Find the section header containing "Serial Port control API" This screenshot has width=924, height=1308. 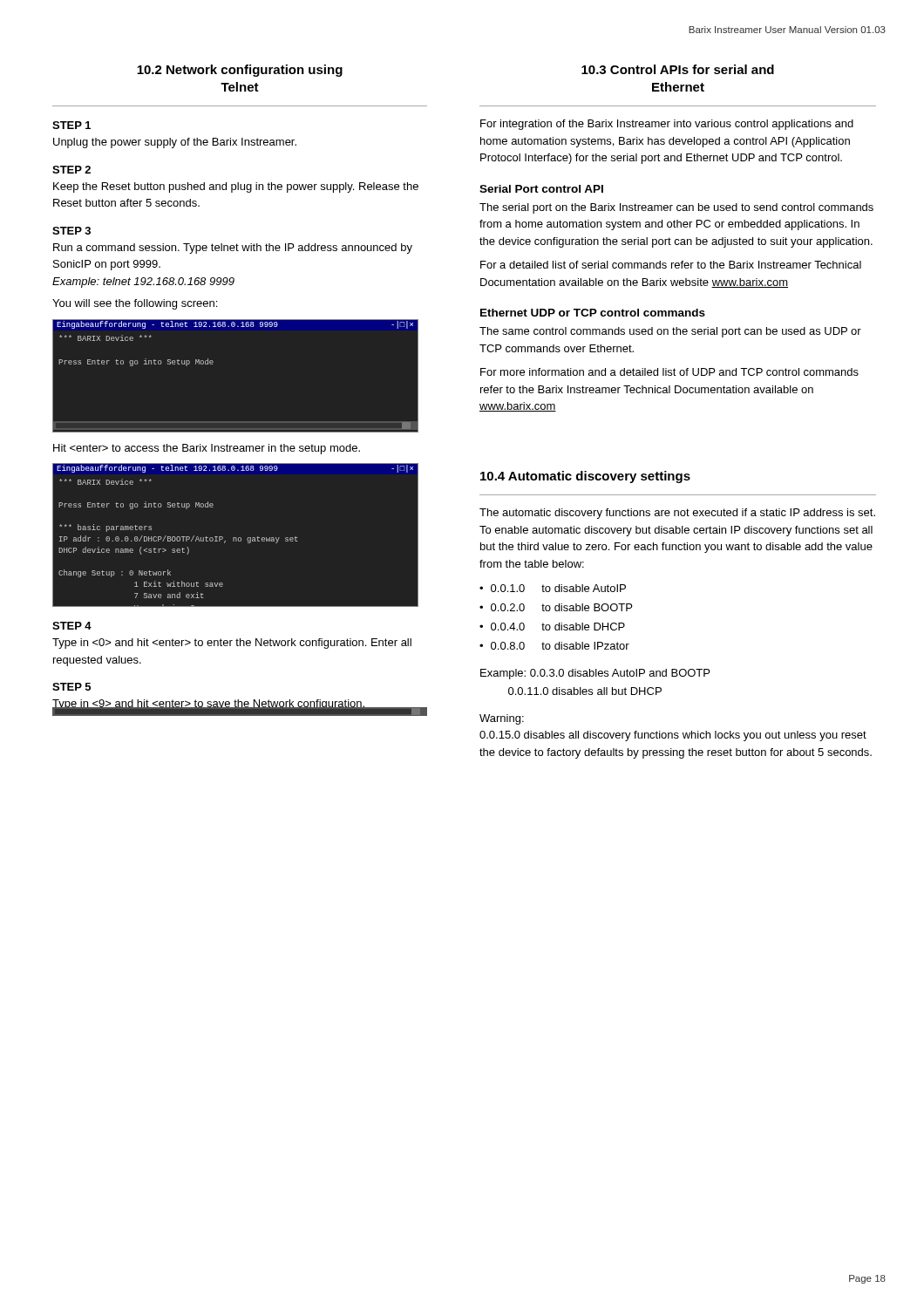coord(542,188)
